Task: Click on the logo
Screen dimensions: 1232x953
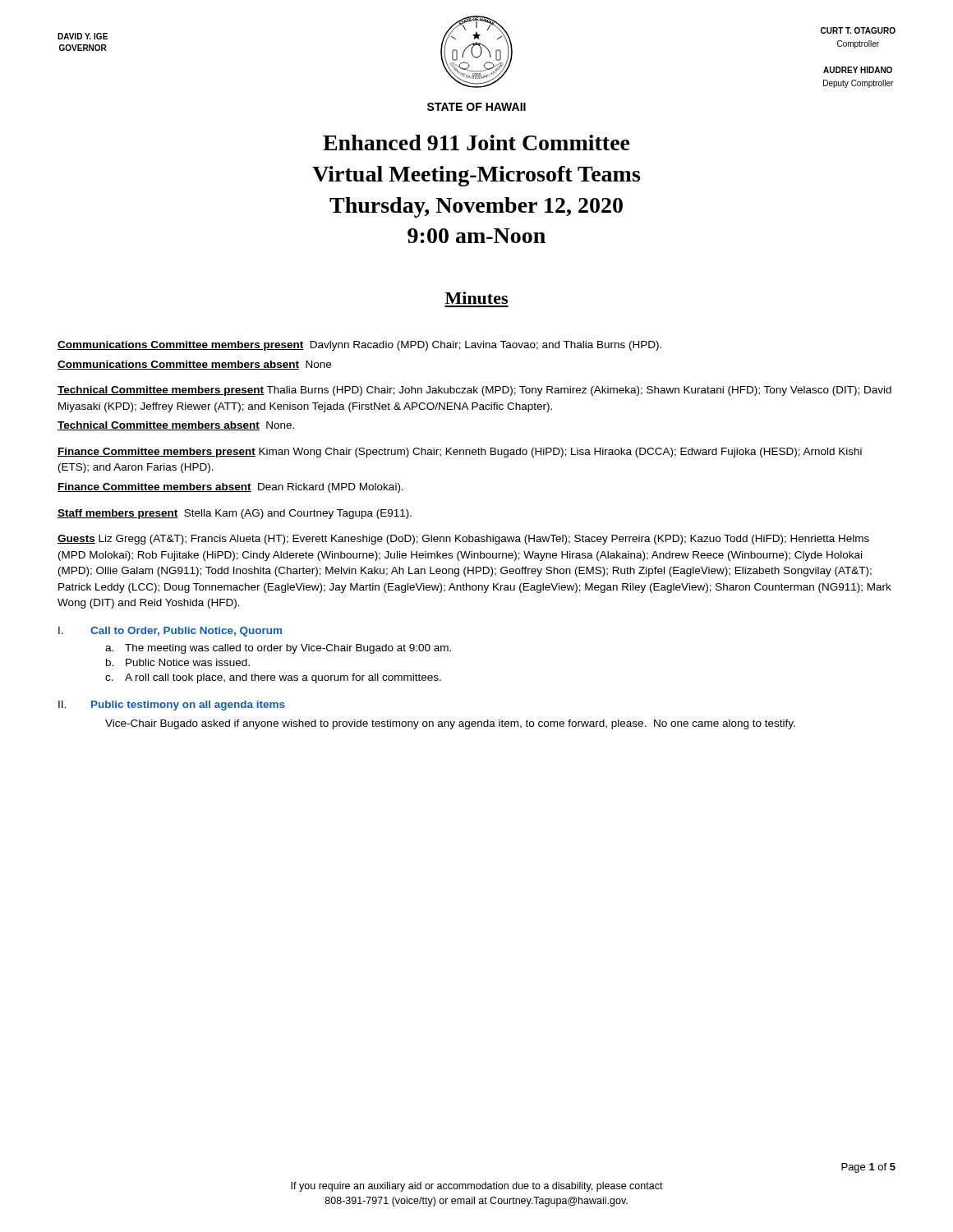Action: tap(476, 52)
